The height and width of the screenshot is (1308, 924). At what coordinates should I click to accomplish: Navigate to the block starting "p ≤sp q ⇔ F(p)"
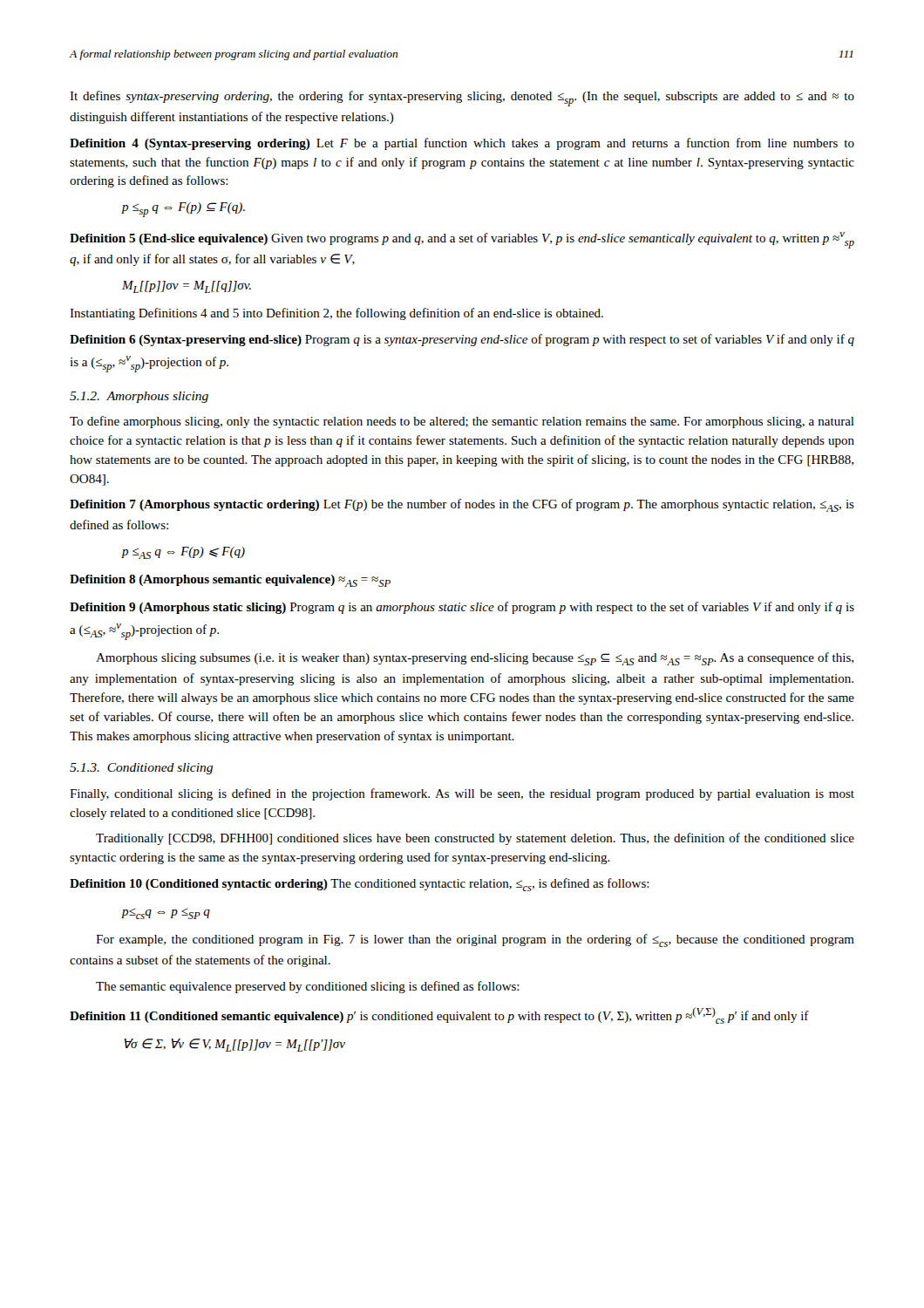[x=184, y=209]
